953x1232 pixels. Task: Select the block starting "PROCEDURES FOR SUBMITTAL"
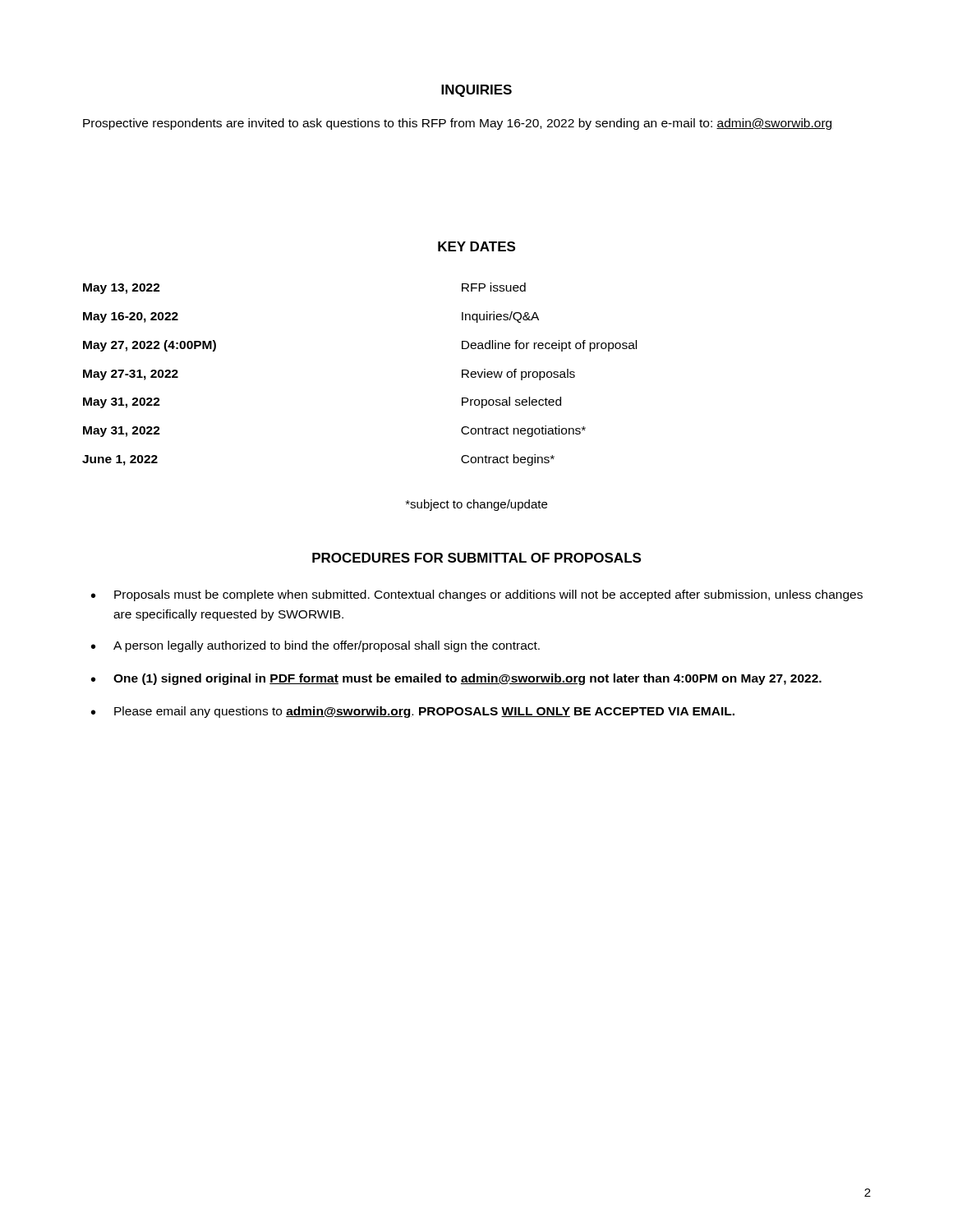point(476,558)
